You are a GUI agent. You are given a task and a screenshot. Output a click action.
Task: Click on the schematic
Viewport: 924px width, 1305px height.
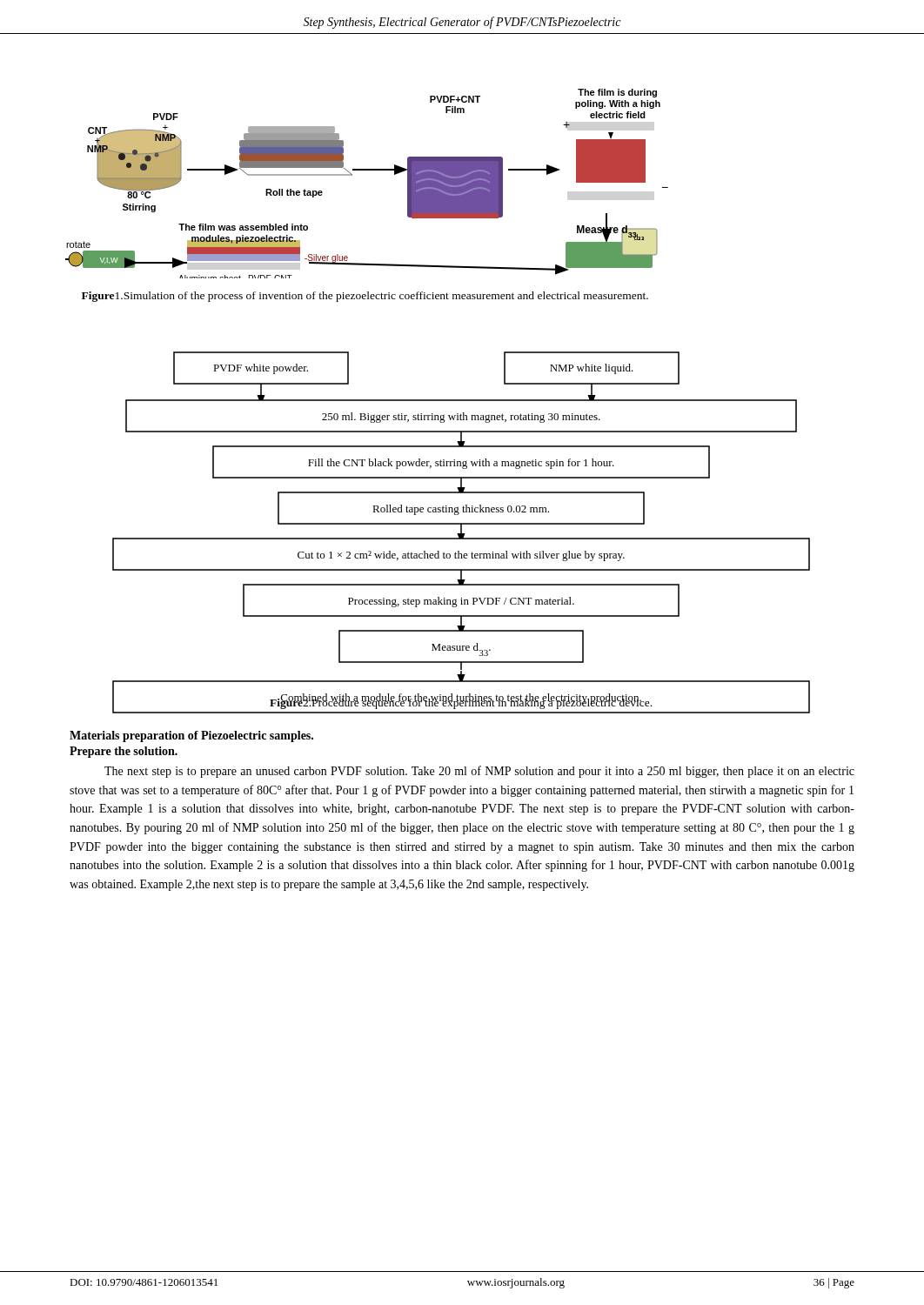click(x=462, y=161)
